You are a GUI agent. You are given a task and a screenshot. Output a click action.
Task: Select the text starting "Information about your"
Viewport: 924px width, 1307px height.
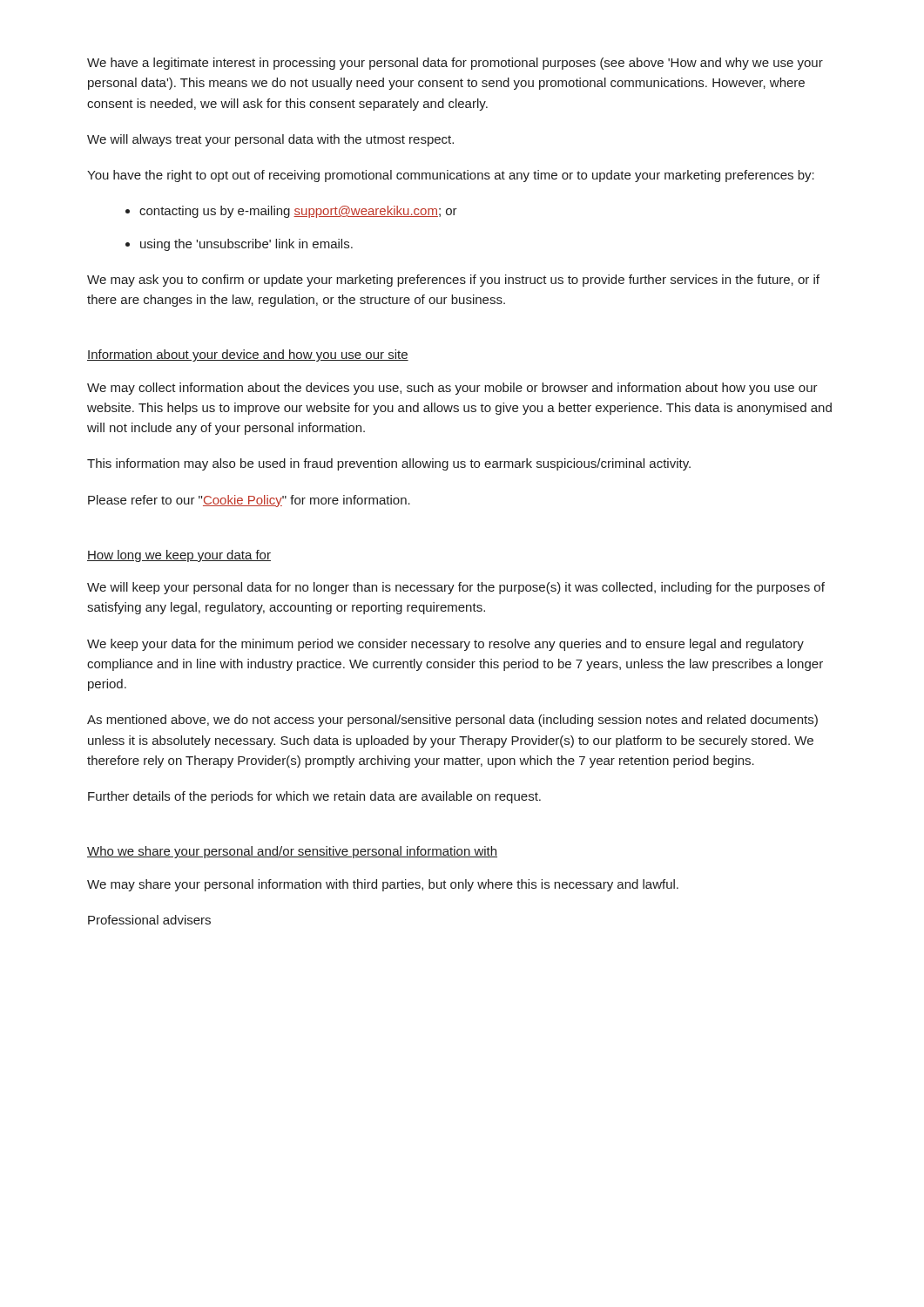[x=248, y=354]
